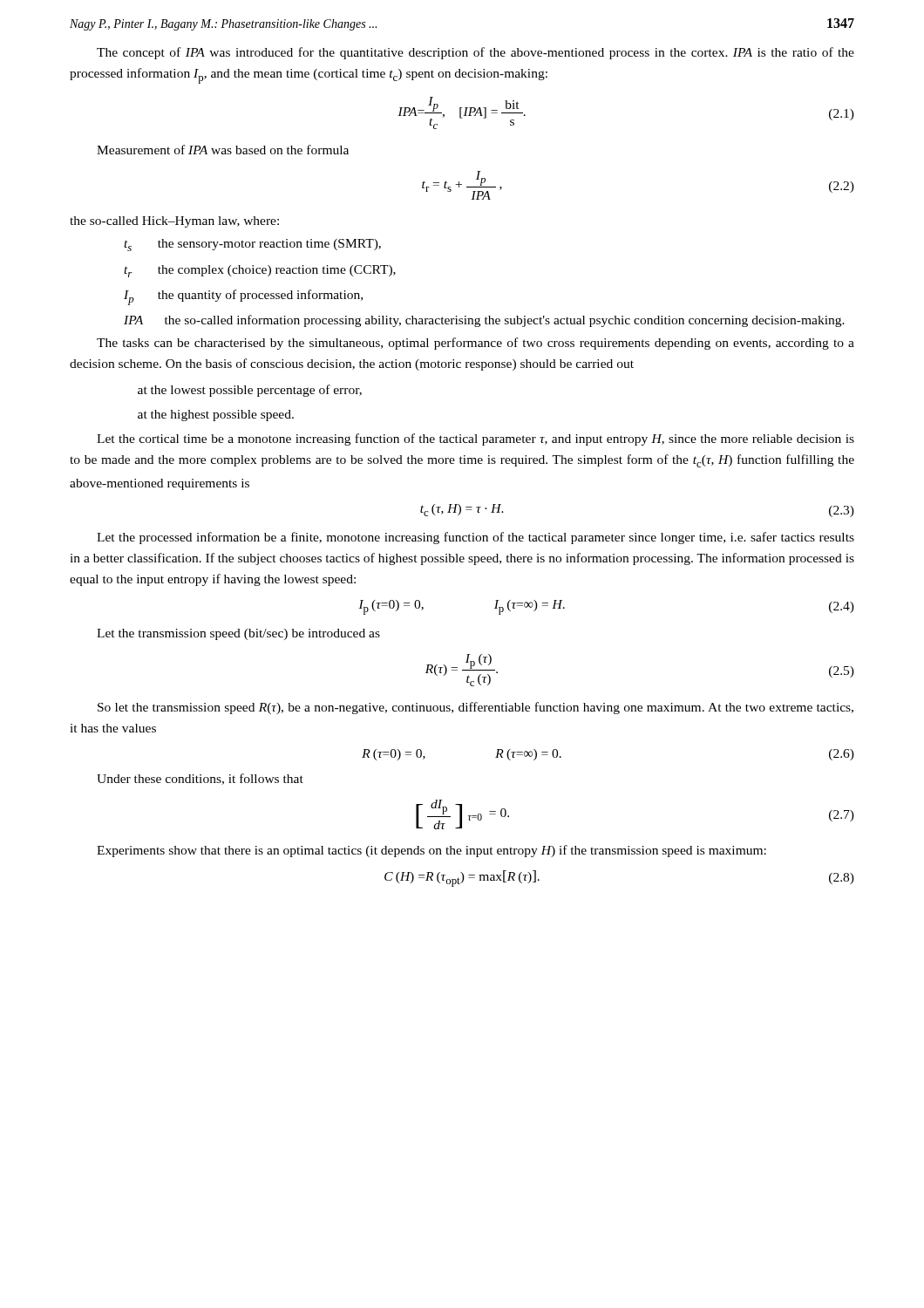Select the region starting "the so-called Hick–Hyman law, where:"
Screen dimensions: 1308x924
click(x=174, y=222)
